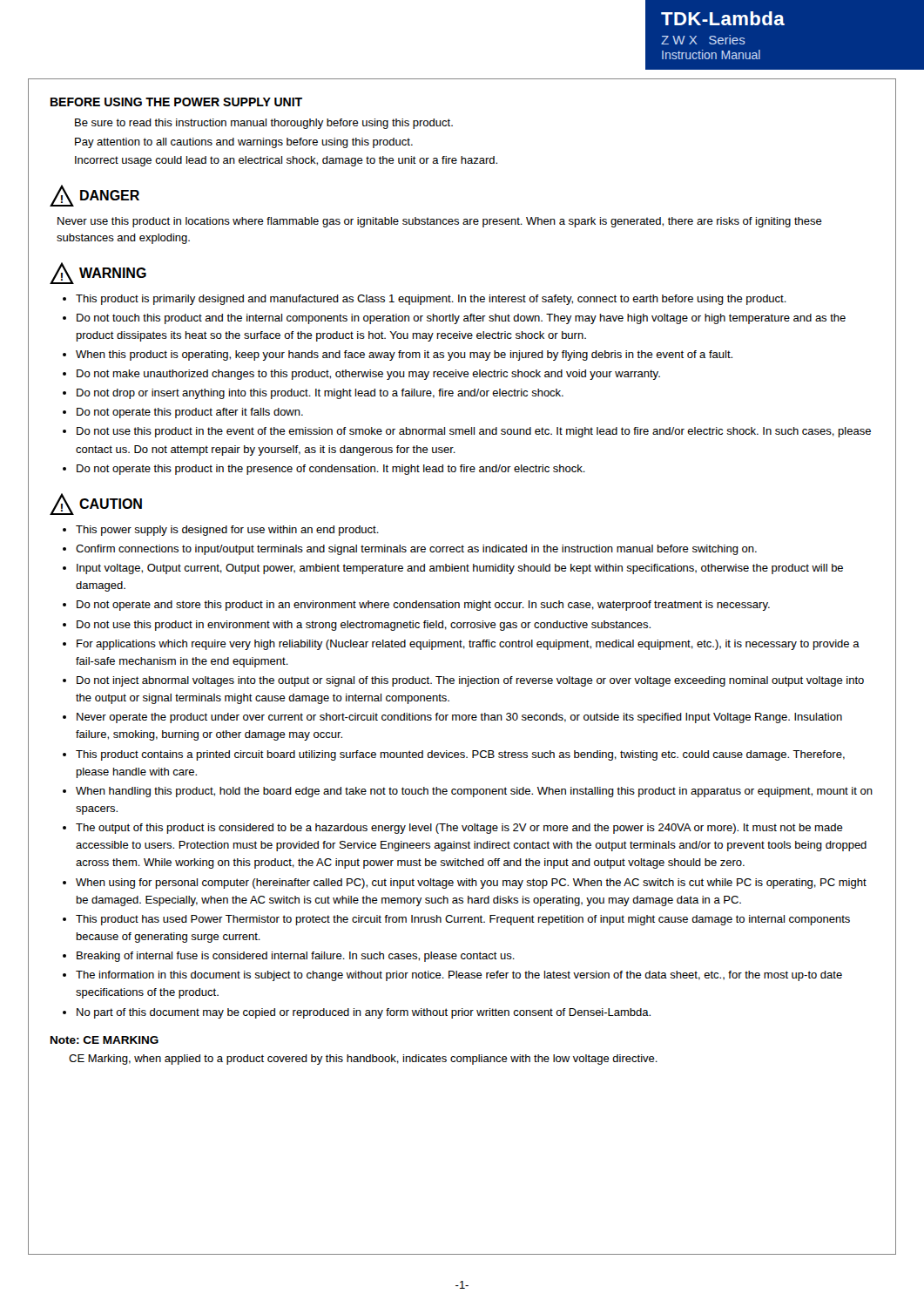
Task: Point to the block beginning "Do not touch"
Action: coord(461,326)
